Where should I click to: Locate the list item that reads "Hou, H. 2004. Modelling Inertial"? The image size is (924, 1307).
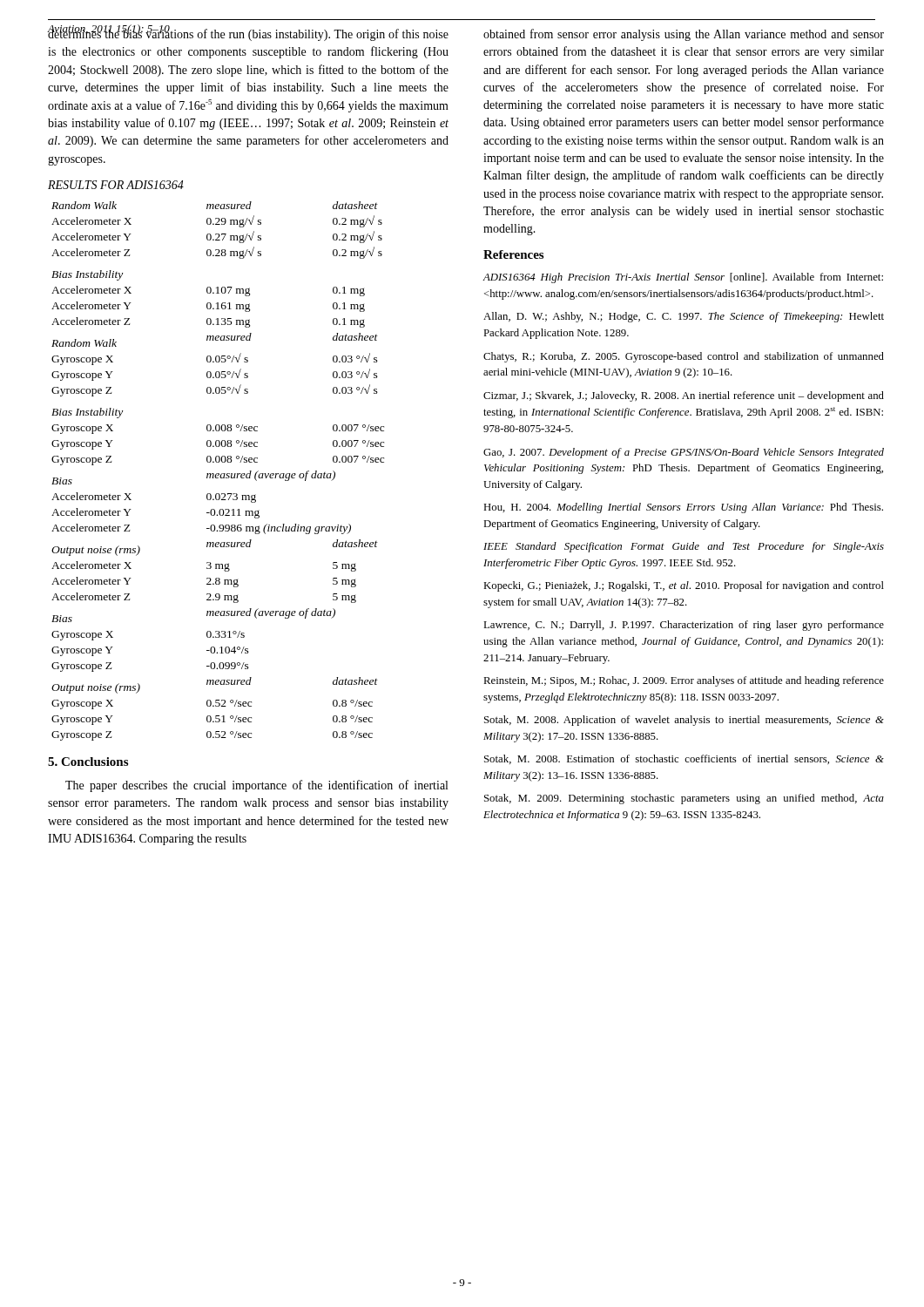coord(684,516)
